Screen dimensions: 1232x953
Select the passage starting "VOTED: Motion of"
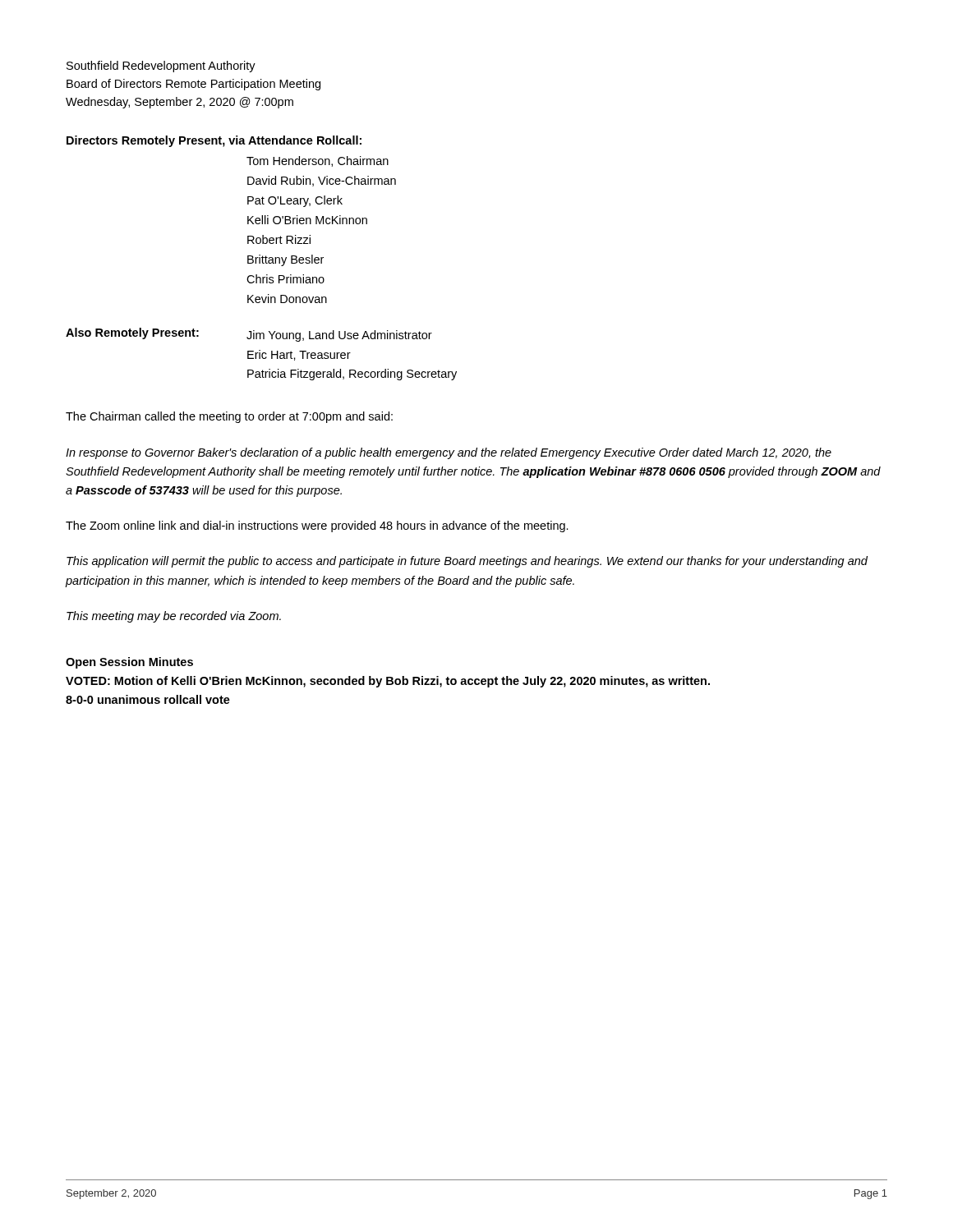pos(388,690)
